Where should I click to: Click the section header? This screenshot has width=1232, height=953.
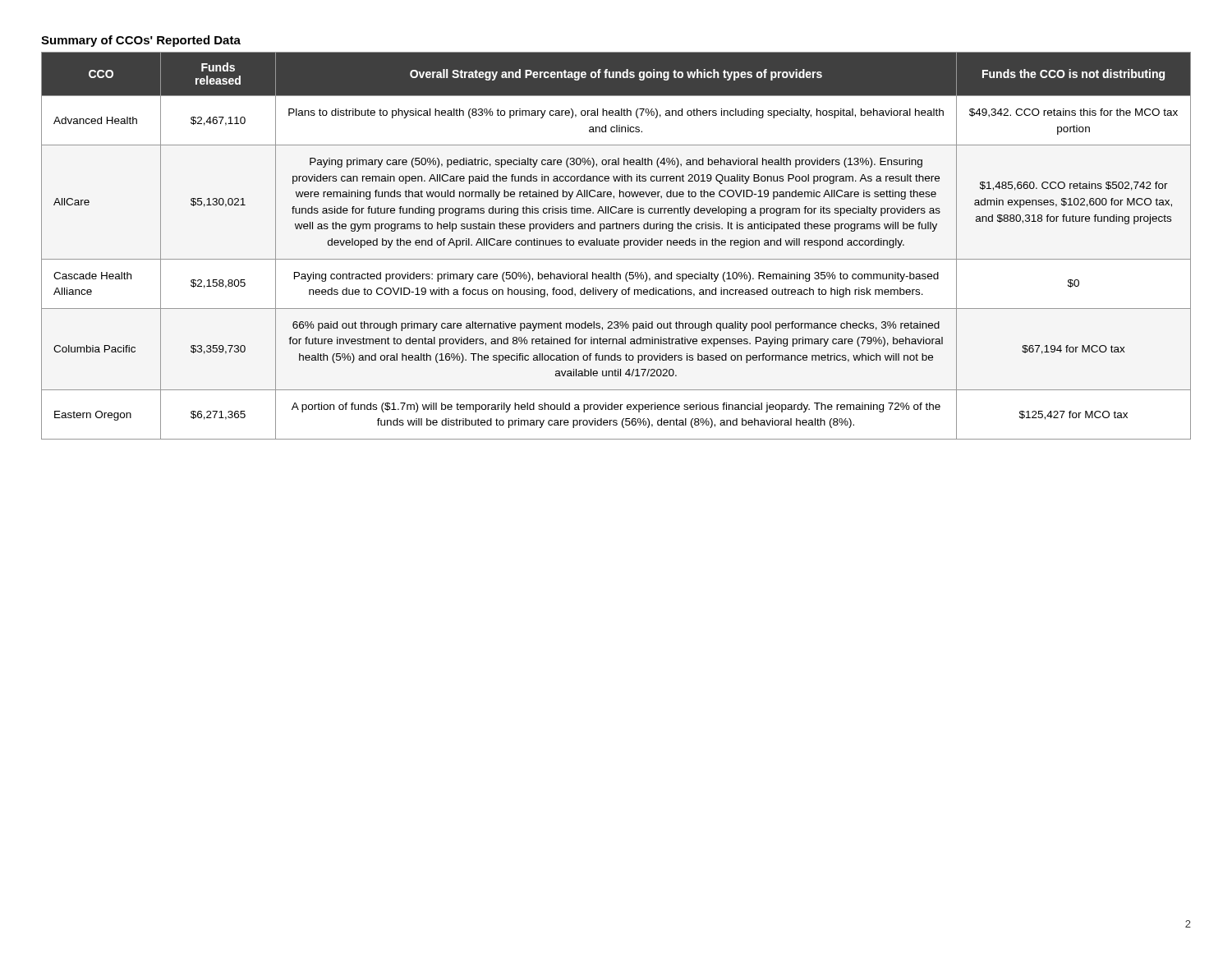(x=141, y=40)
